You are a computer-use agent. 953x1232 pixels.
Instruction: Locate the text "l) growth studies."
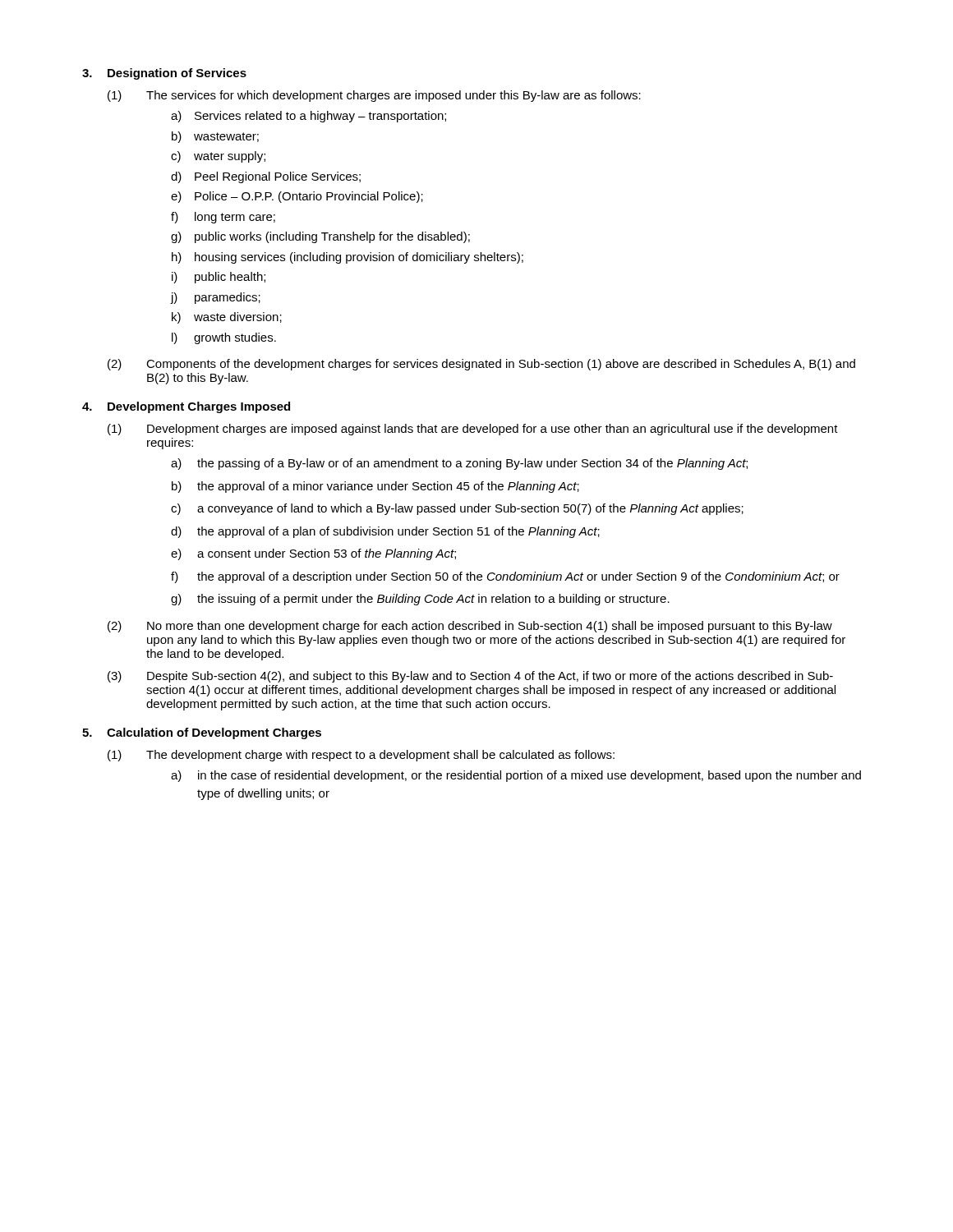click(x=224, y=338)
